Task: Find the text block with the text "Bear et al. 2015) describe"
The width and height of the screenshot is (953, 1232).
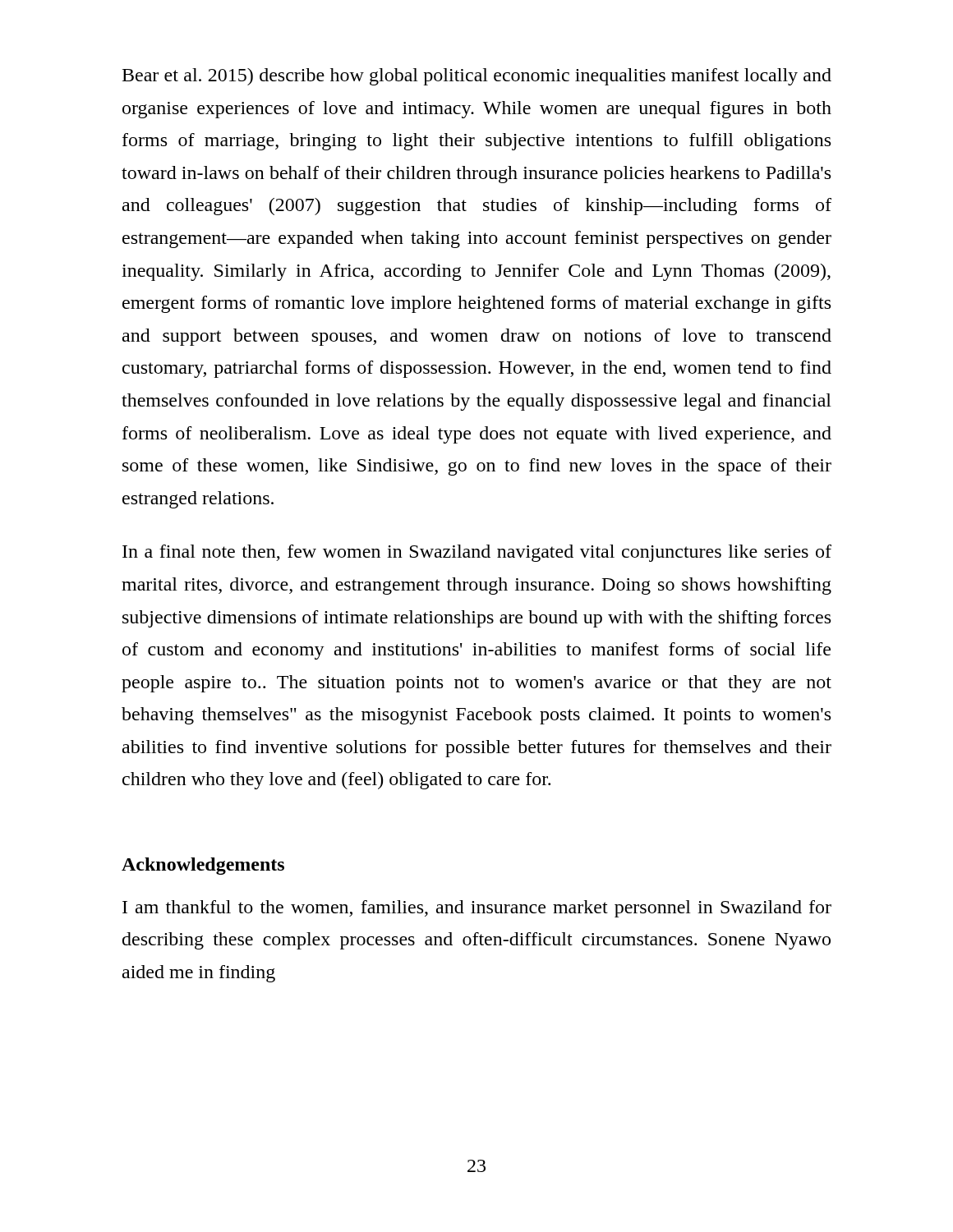Action: click(x=476, y=287)
